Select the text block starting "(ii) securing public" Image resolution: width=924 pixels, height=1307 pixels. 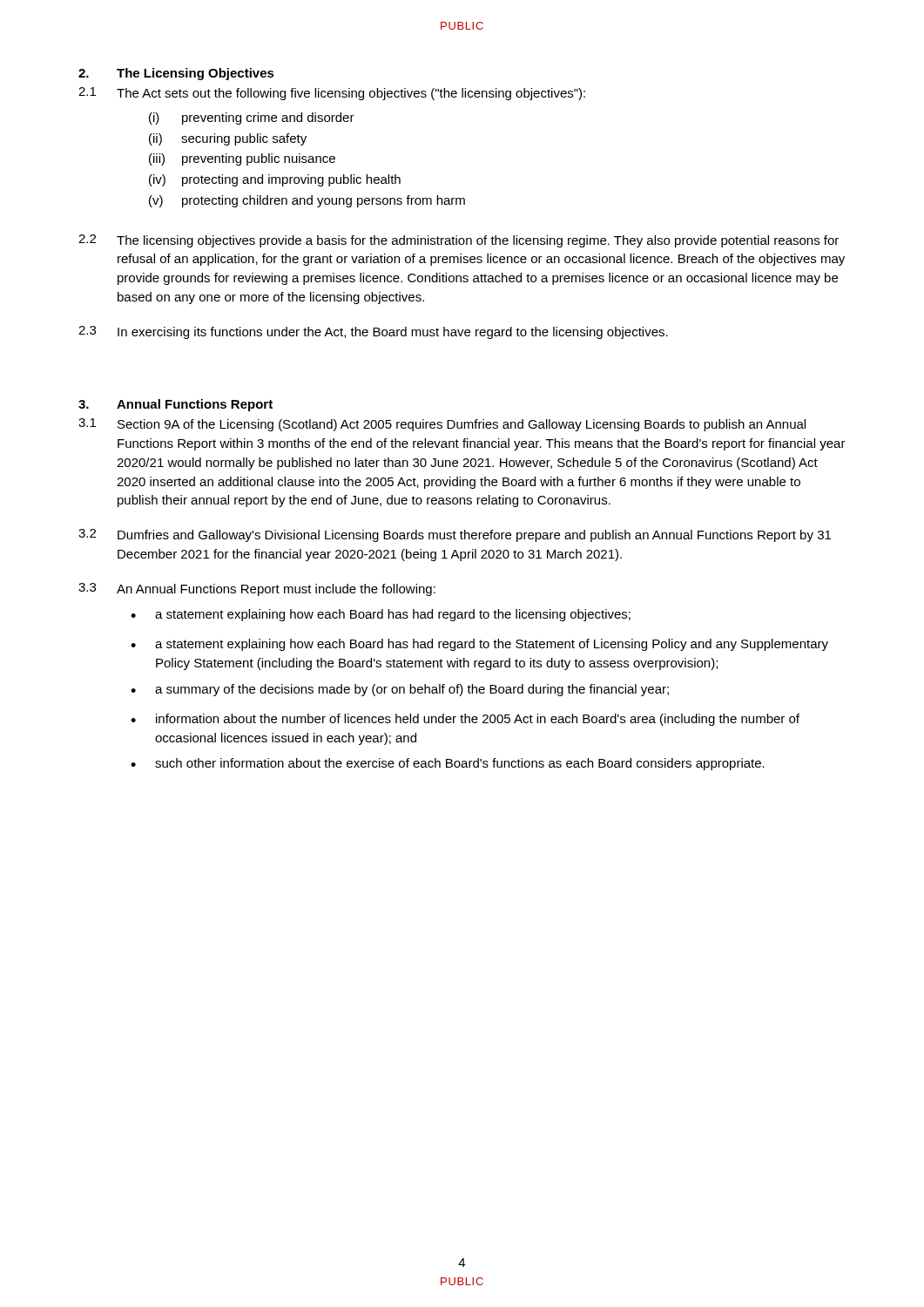[227, 138]
